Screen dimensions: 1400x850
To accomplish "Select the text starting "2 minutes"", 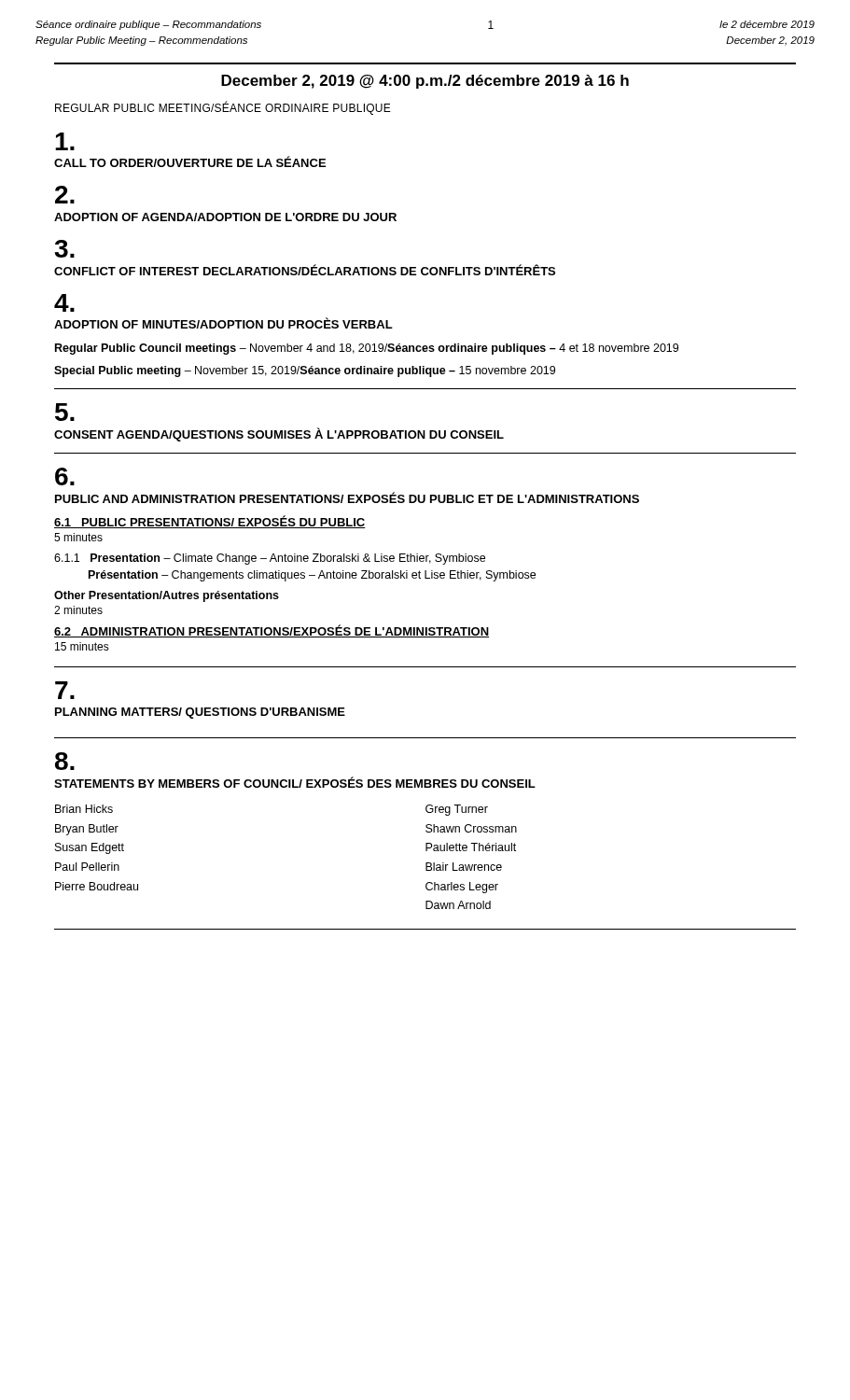I will click(78, 610).
